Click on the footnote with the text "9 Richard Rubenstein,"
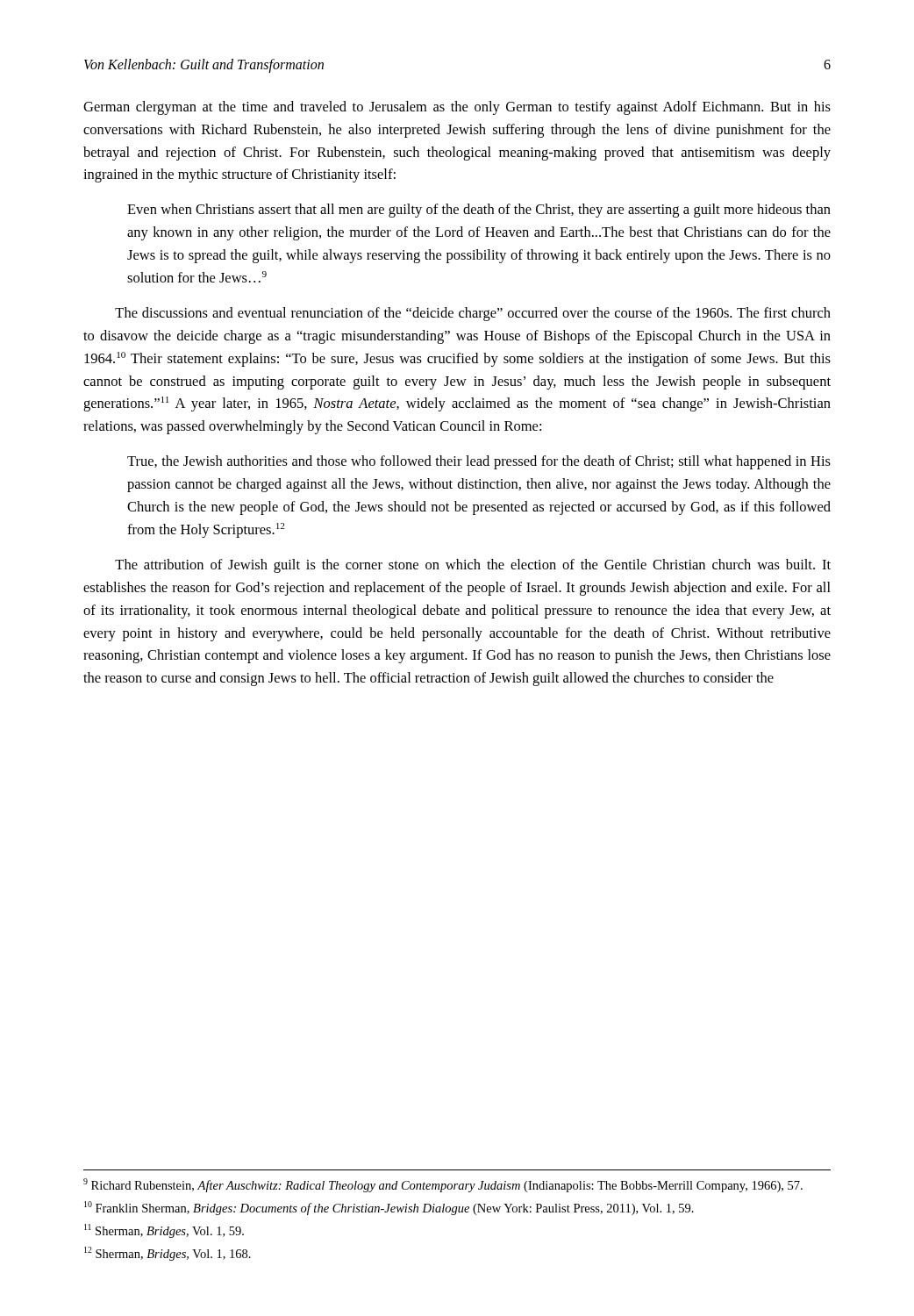The width and height of the screenshot is (914, 1316). coord(443,1184)
